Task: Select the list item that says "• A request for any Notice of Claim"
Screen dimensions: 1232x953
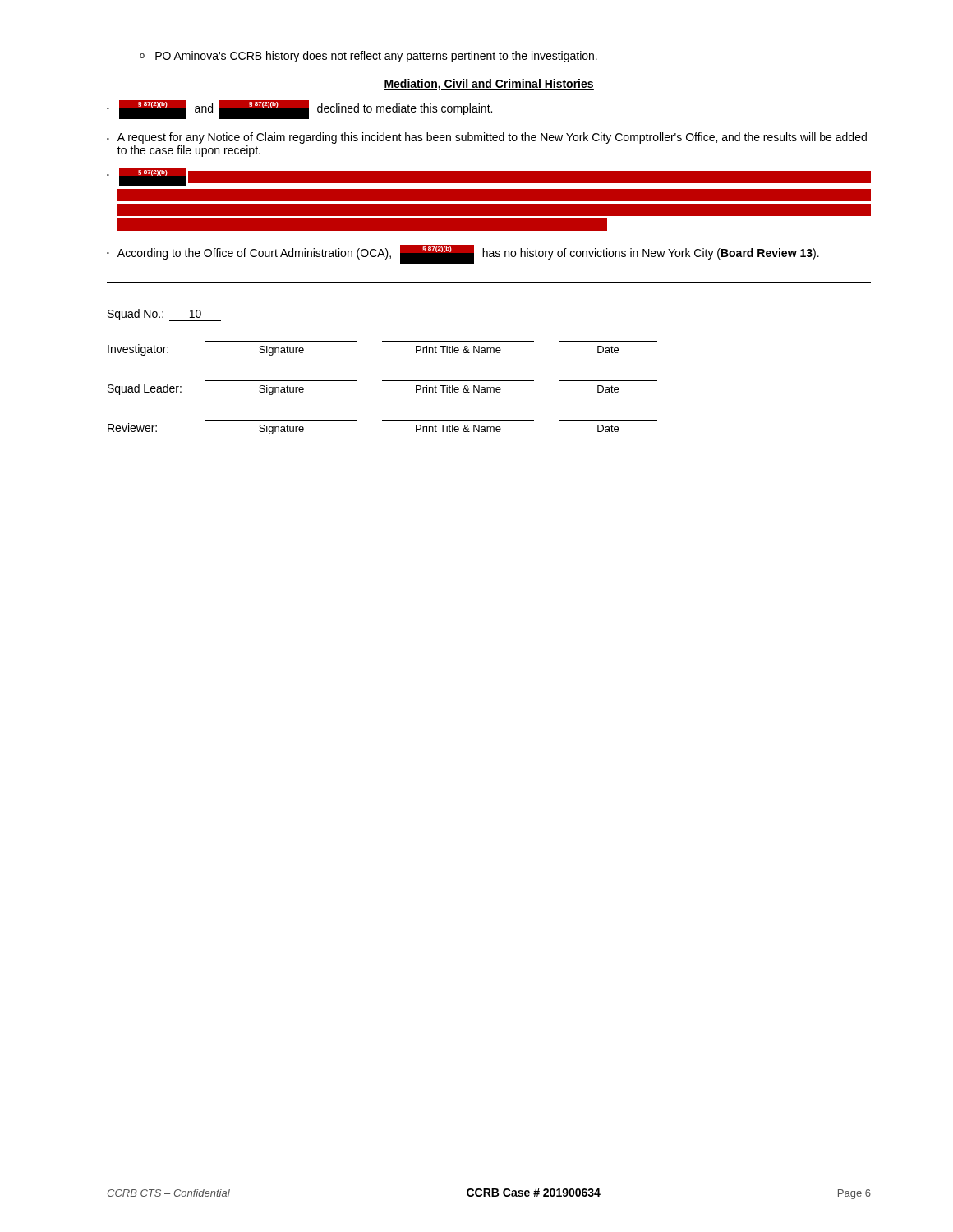Action: coord(489,143)
